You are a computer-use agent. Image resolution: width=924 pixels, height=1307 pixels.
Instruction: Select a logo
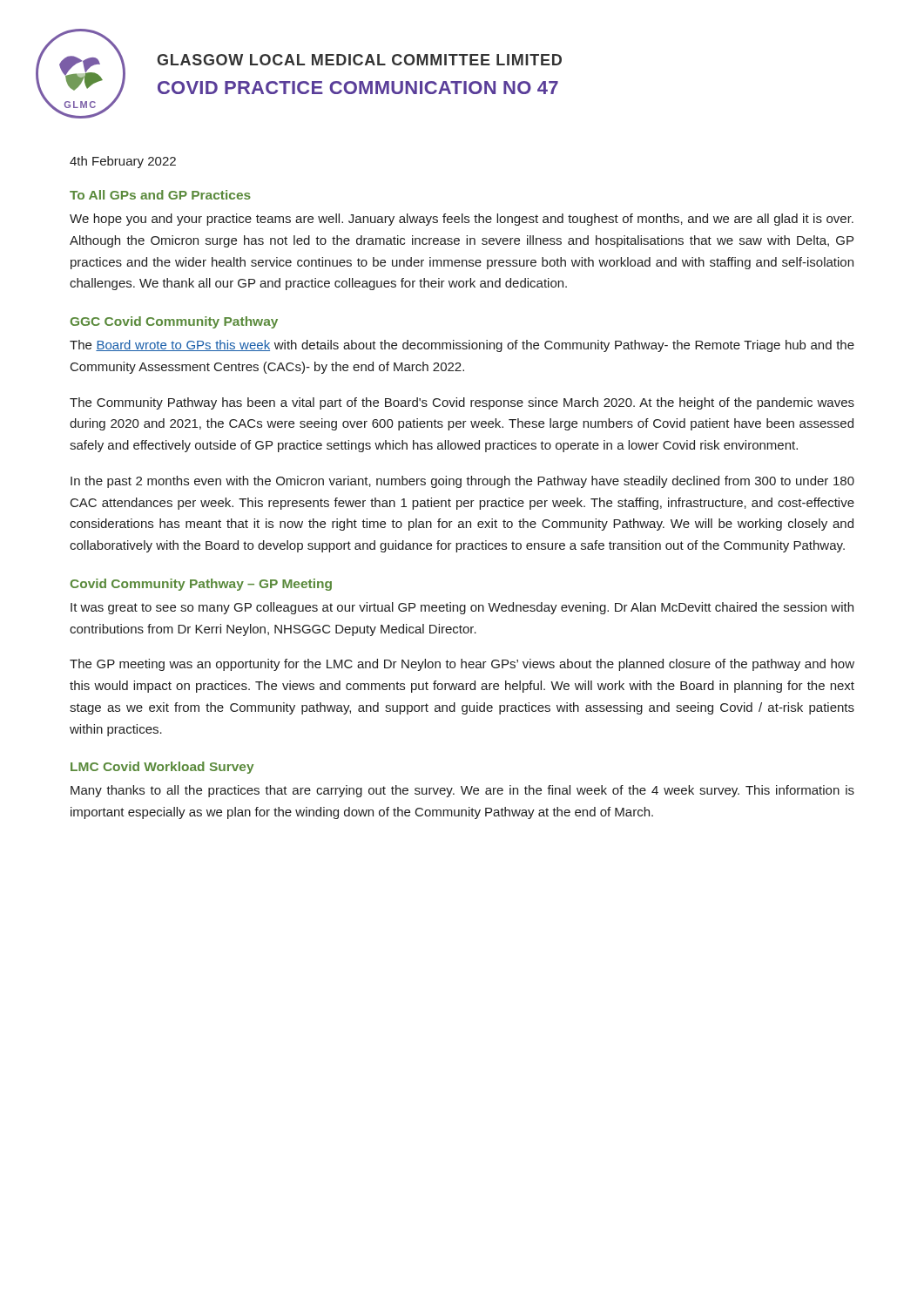coord(83,75)
